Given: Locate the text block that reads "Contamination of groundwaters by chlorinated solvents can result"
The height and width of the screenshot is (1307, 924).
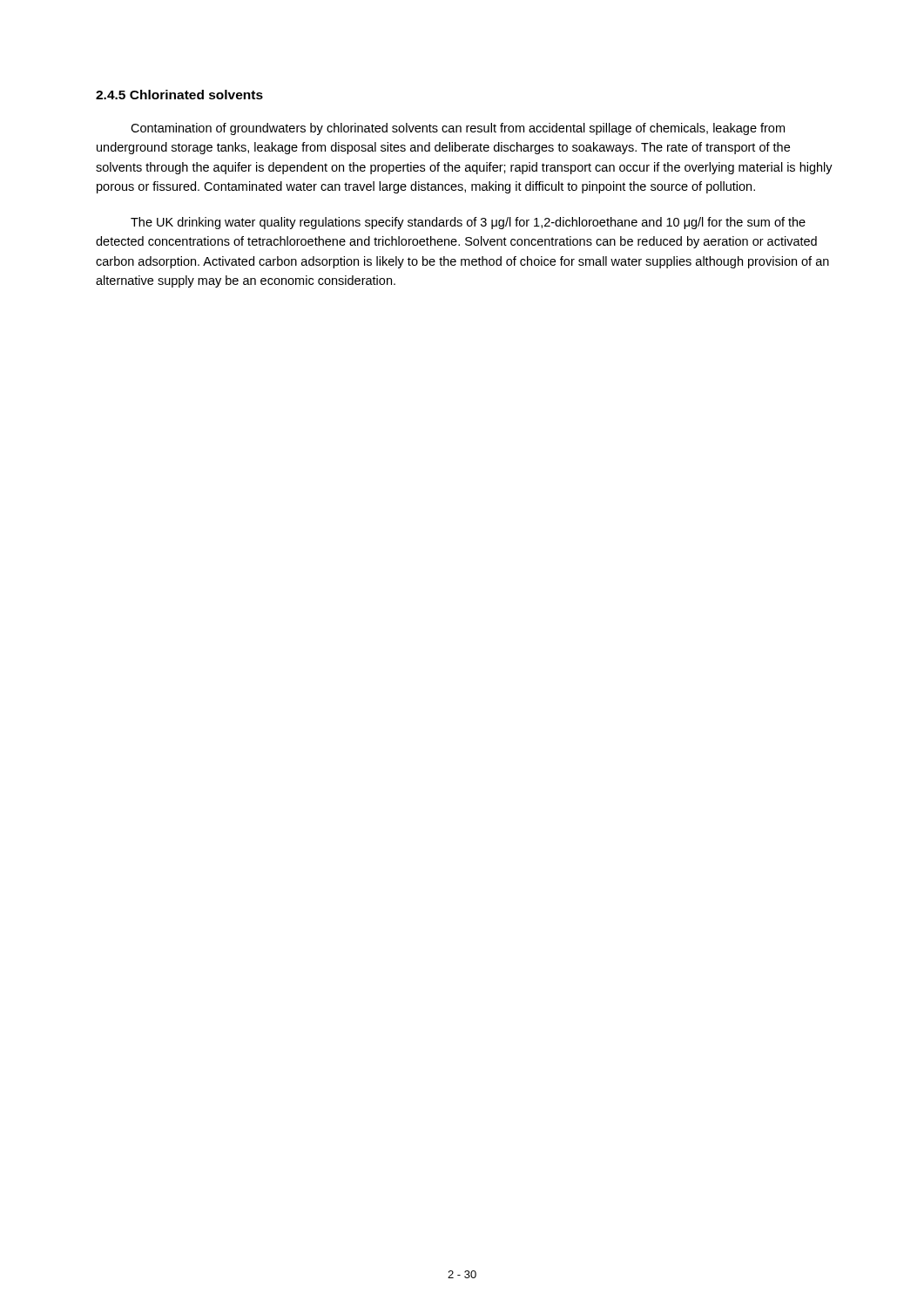Looking at the screenshot, I should [464, 157].
